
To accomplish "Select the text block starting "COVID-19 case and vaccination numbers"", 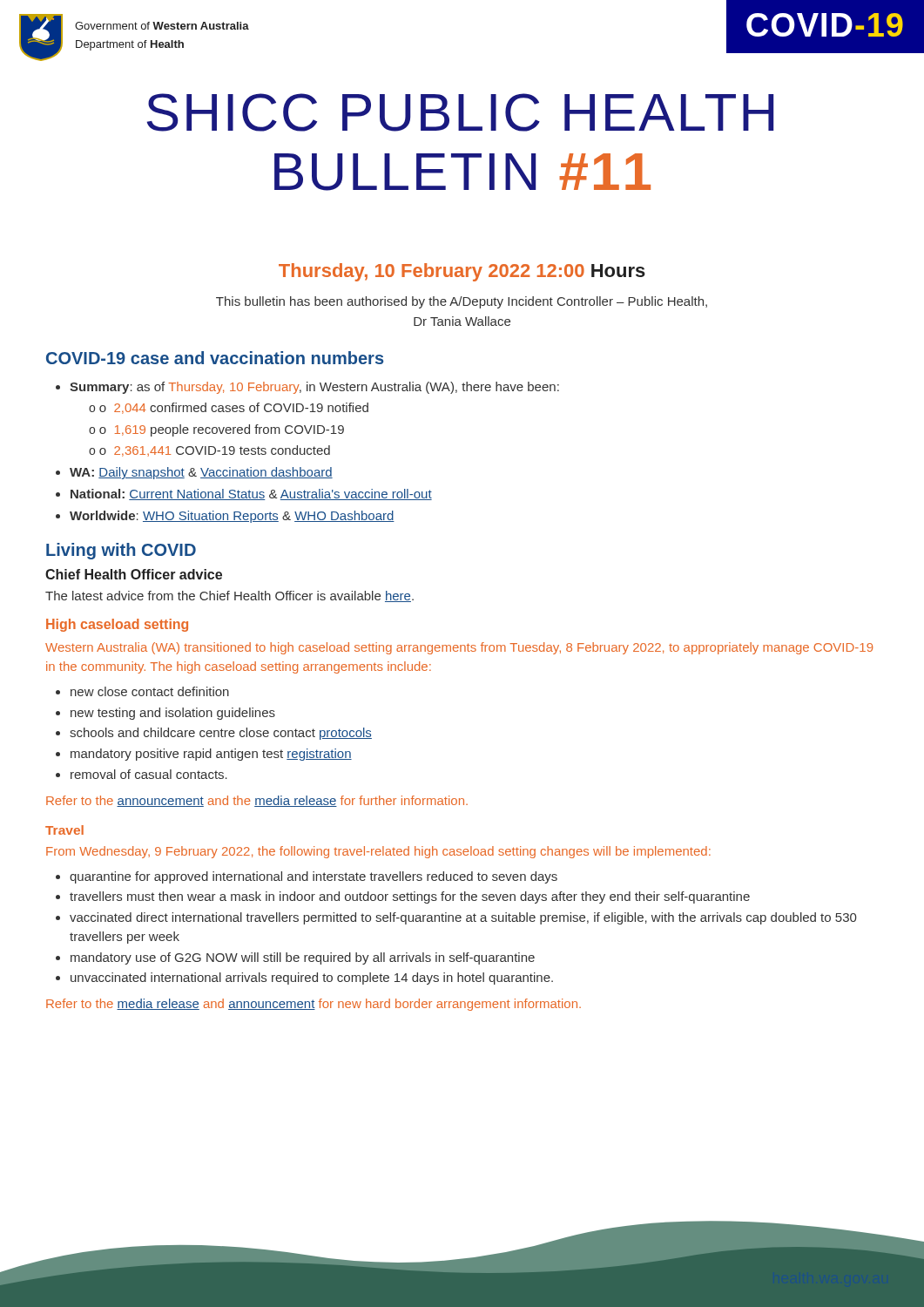I will coord(215,358).
